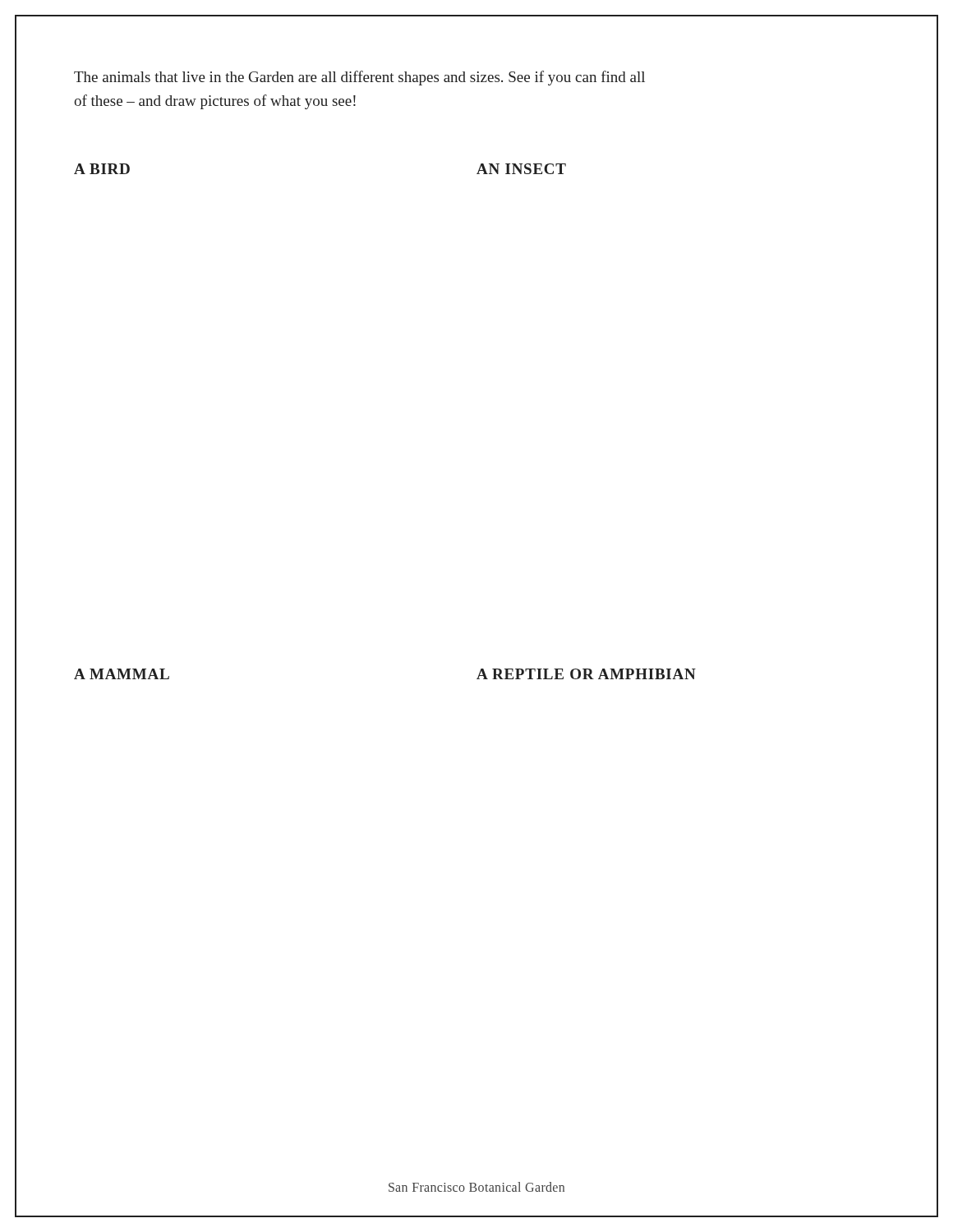This screenshot has width=953, height=1232.
Task: Where does it say "AN INSECT"?
Action: point(522,169)
